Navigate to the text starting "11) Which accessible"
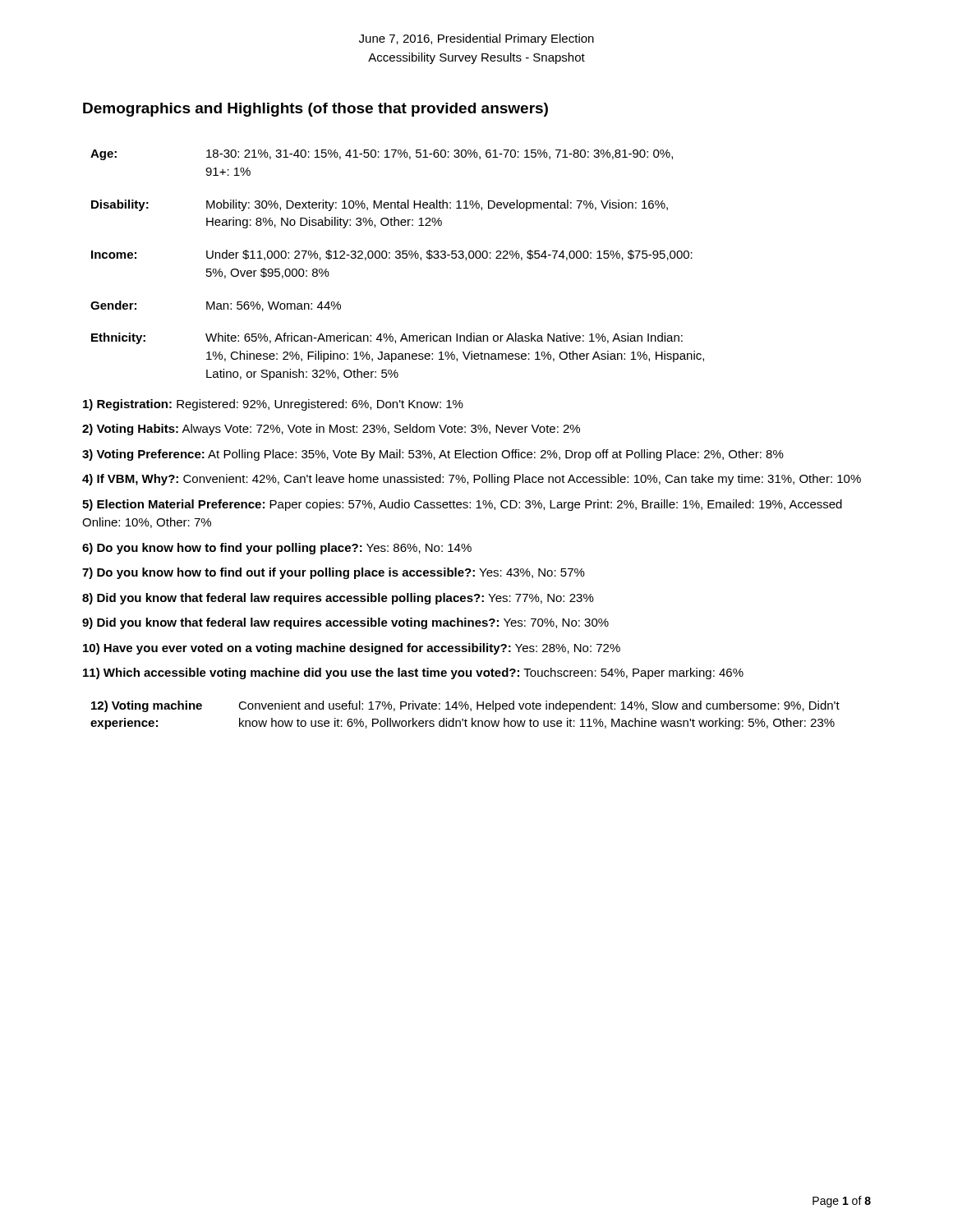The width and height of the screenshot is (953, 1232). (413, 672)
